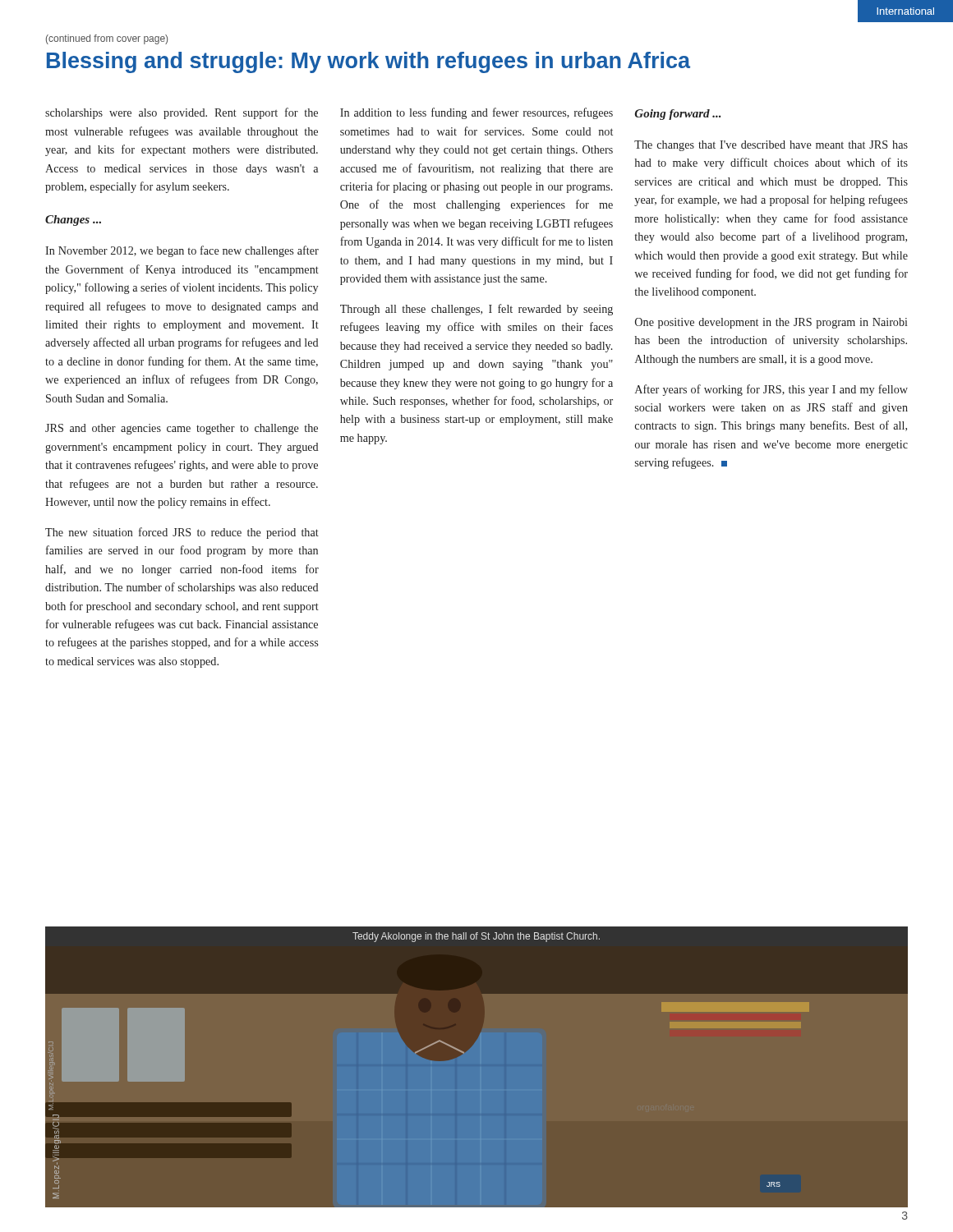Where is the passage that starts "Going forward ... The changes that I've"?

pyautogui.click(x=771, y=288)
